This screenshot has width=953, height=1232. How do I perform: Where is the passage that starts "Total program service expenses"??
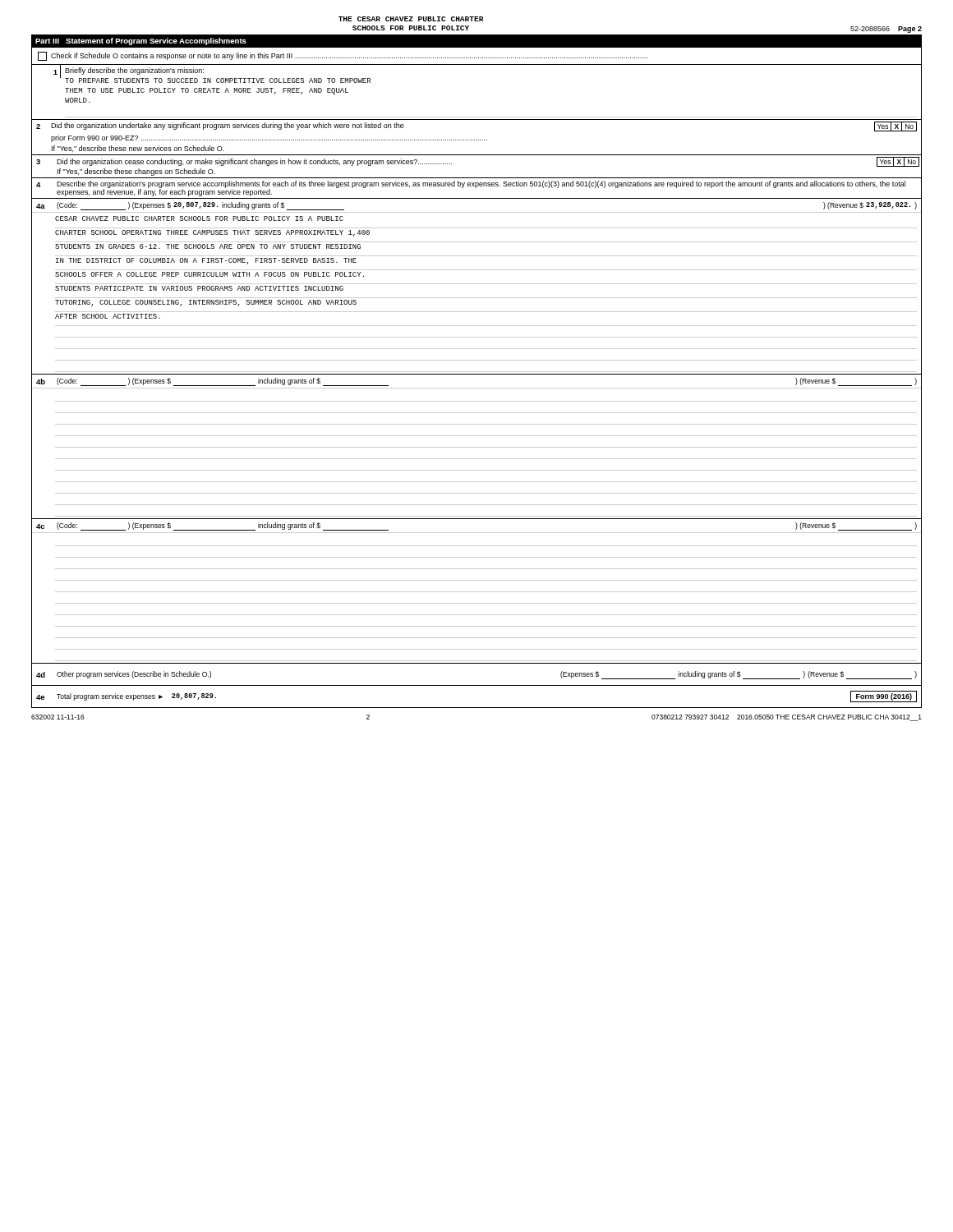point(110,697)
